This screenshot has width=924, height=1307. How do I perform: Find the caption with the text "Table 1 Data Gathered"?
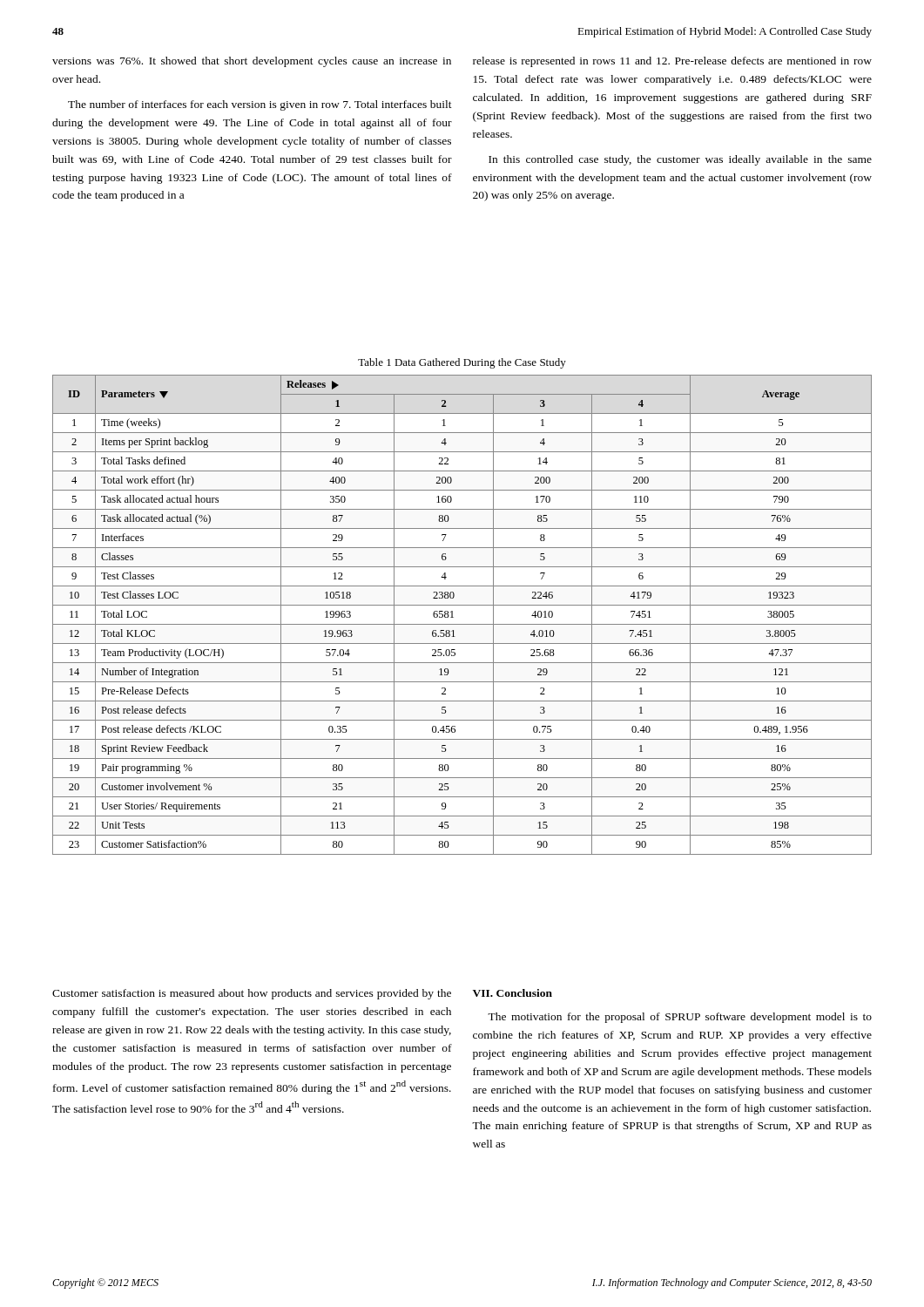coord(462,362)
